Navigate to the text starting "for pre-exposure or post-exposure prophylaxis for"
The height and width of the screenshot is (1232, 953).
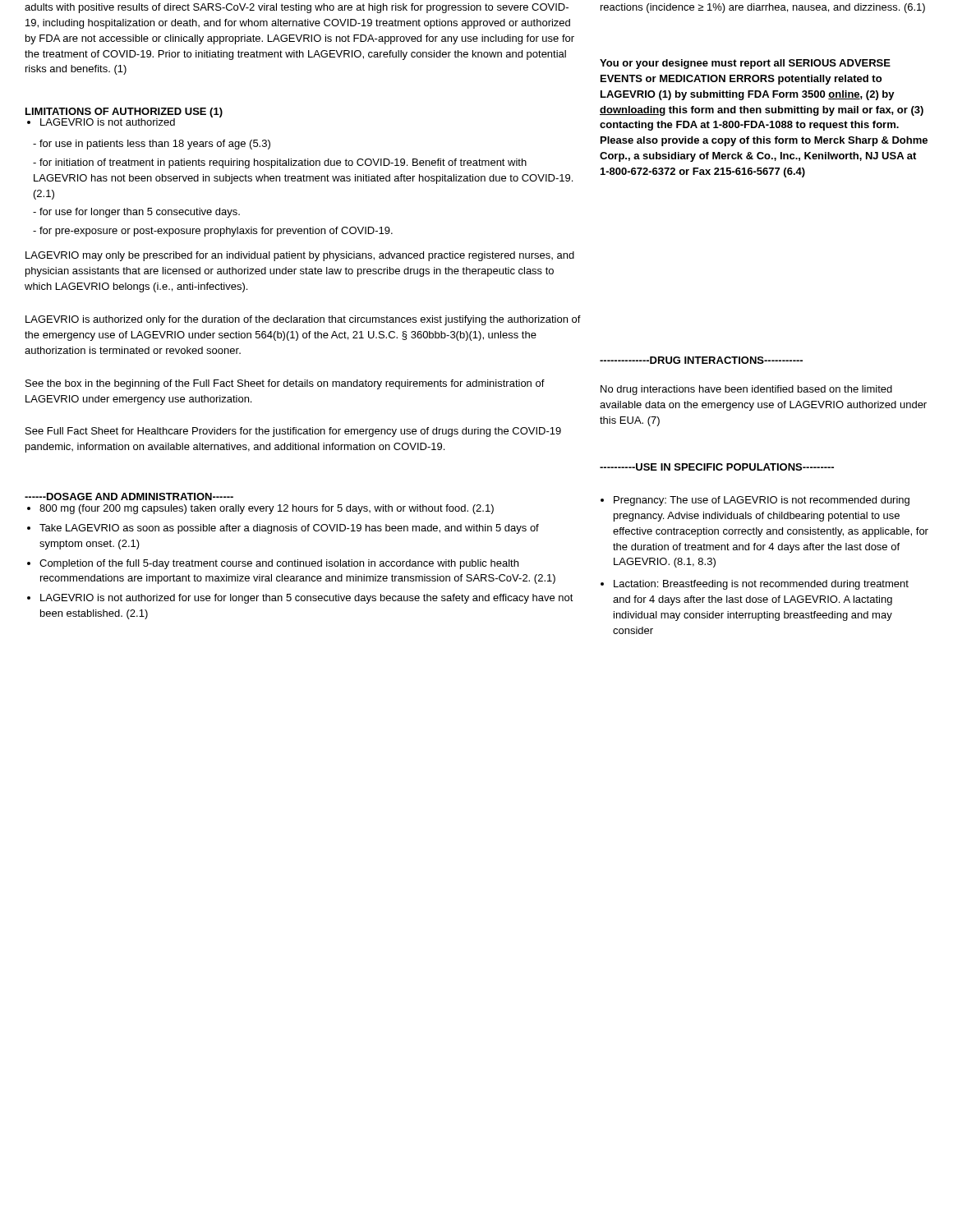click(x=308, y=231)
